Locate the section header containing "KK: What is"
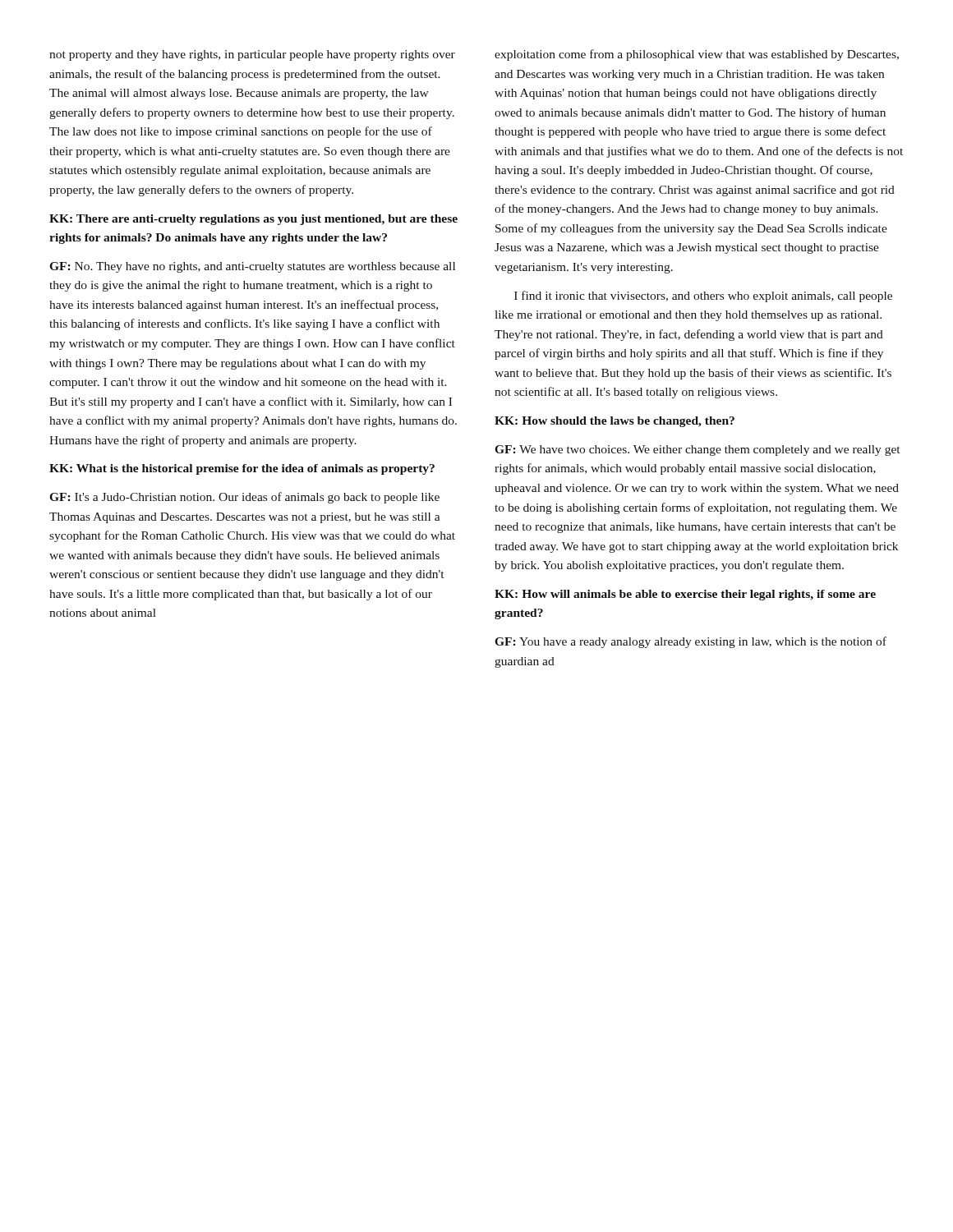 click(x=254, y=468)
